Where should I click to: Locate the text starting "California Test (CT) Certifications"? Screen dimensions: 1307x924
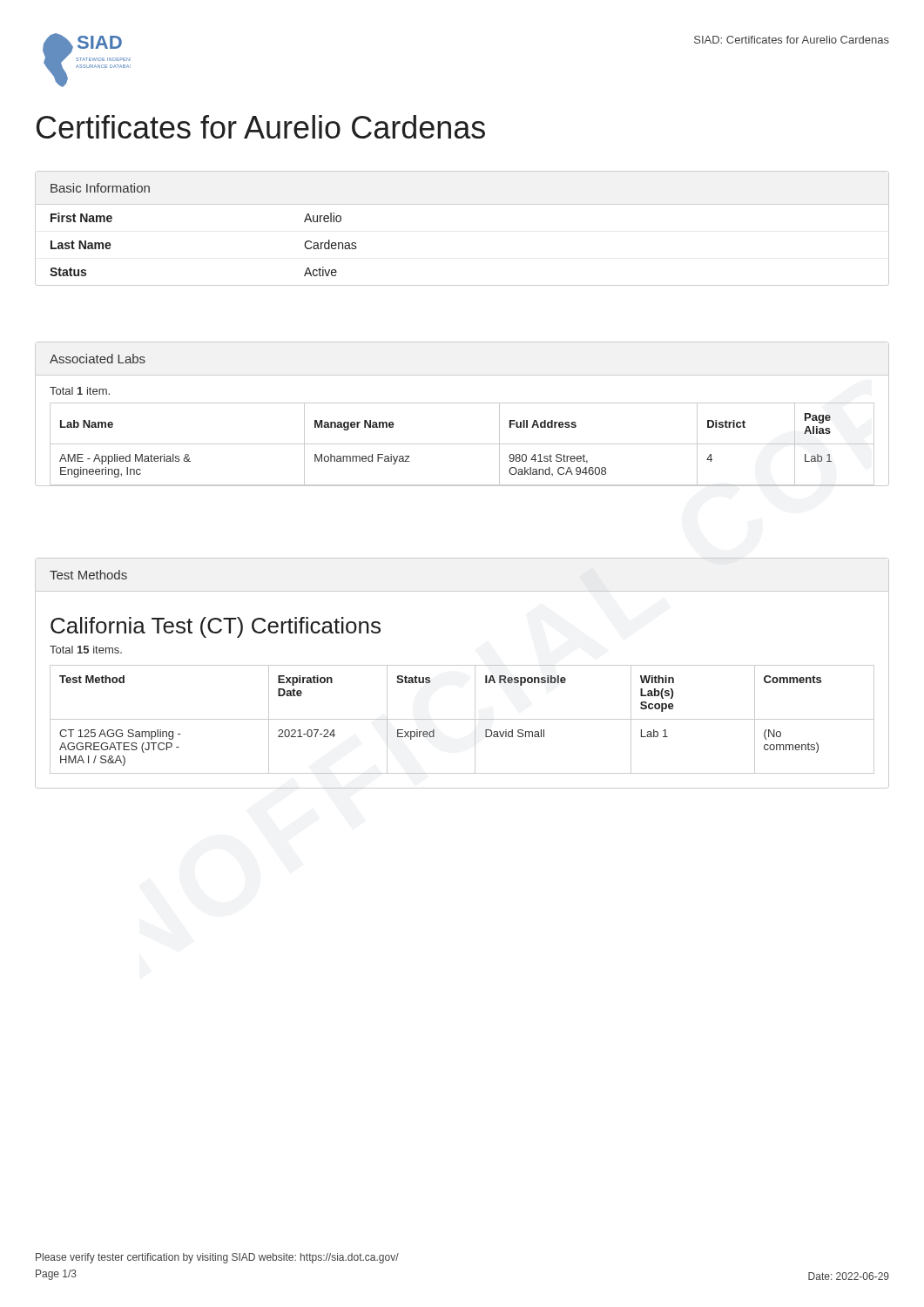[x=216, y=626]
